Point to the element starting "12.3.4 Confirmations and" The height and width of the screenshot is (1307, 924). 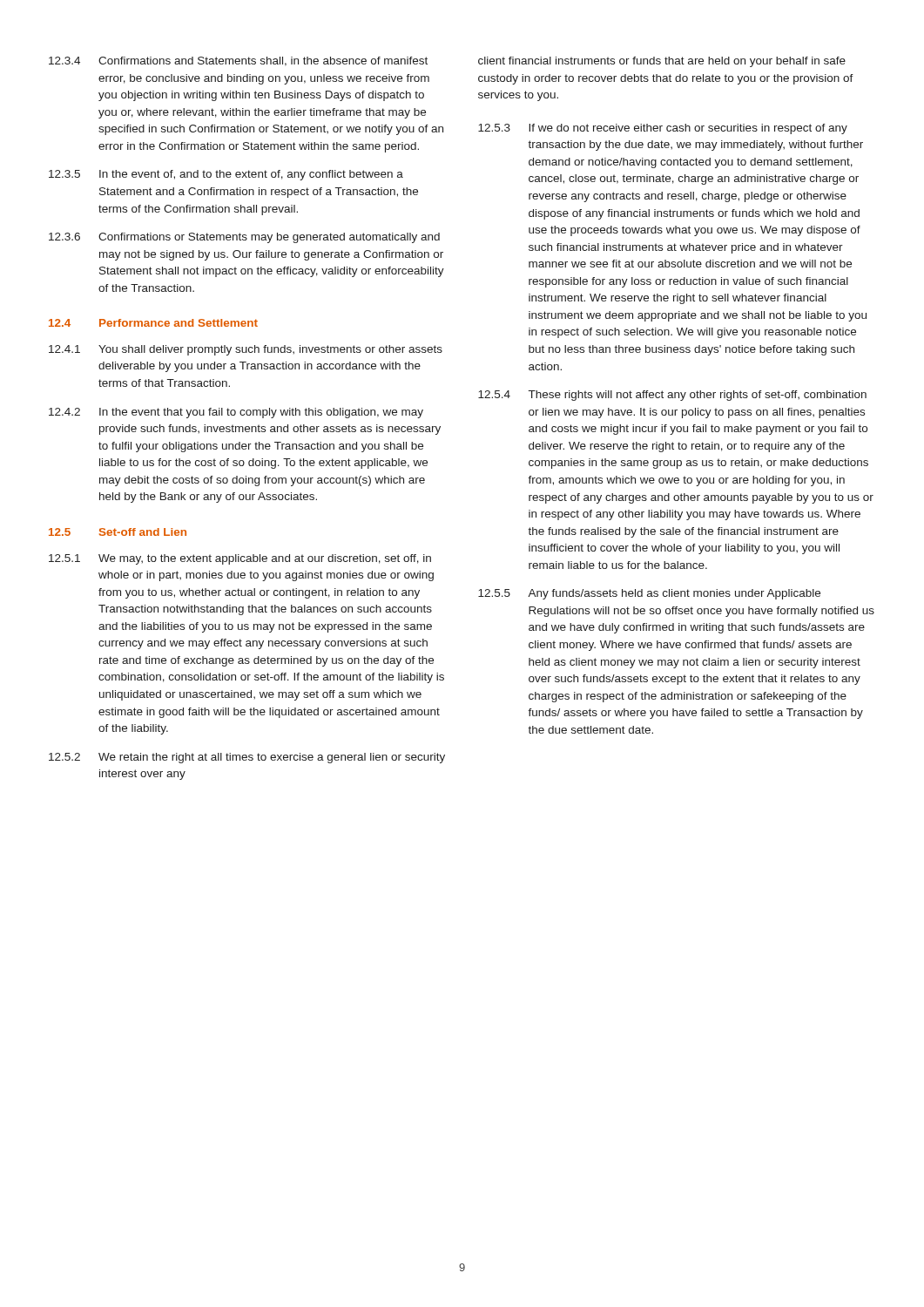247,103
